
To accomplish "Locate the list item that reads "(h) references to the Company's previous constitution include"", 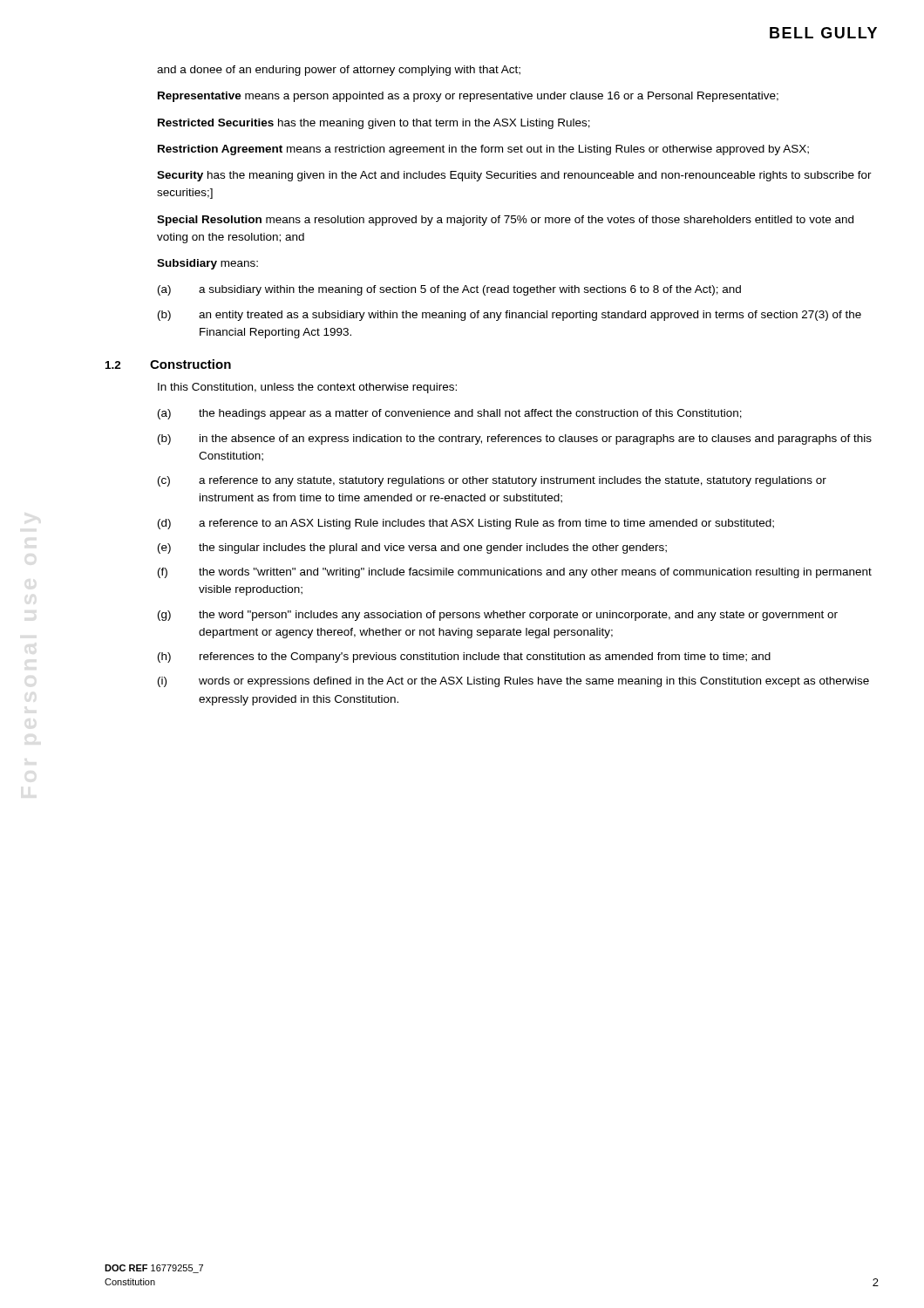I will point(518,657).
